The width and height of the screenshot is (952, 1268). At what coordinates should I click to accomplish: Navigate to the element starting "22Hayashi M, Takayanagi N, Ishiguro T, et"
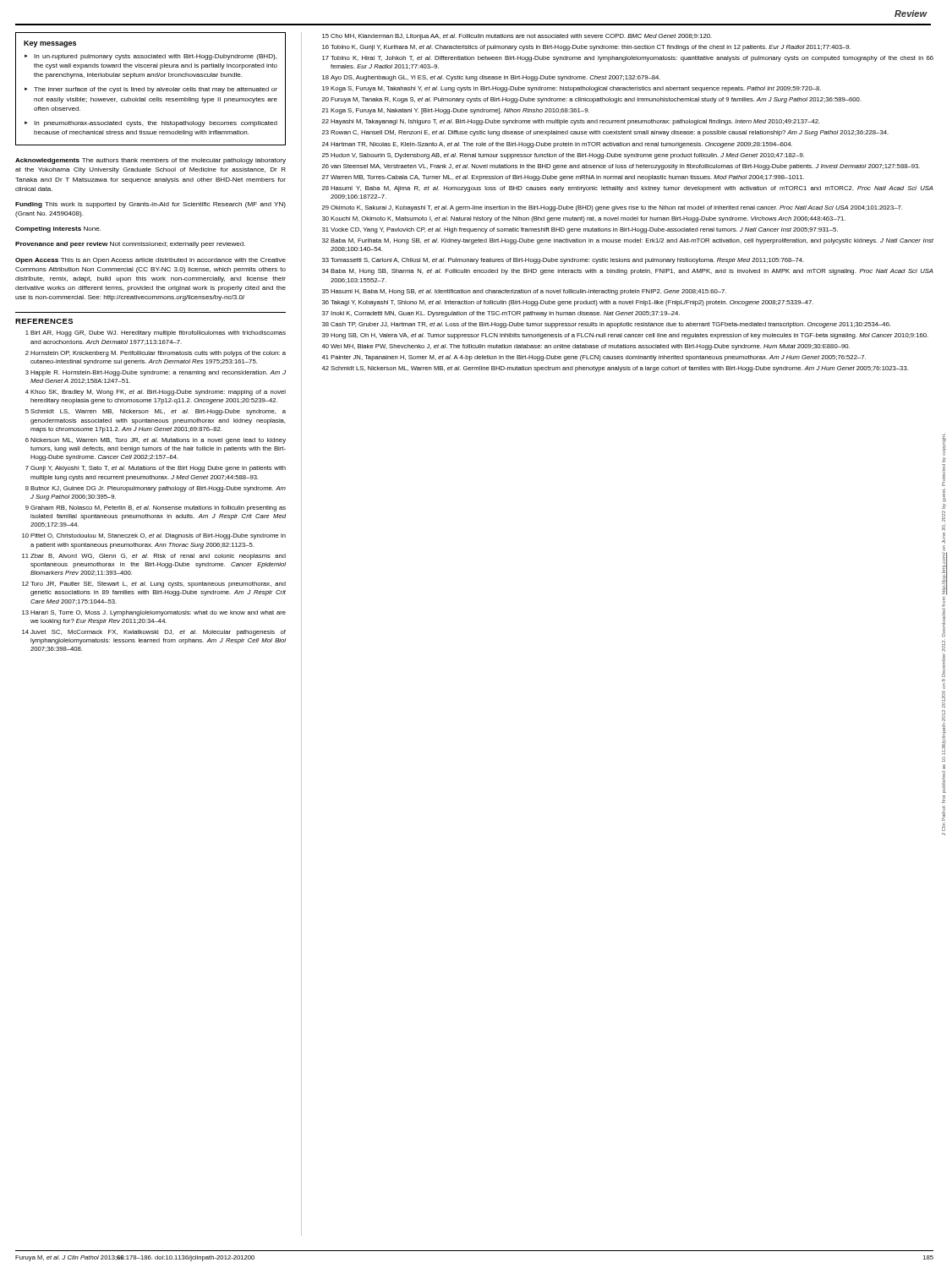pos(568,122)
